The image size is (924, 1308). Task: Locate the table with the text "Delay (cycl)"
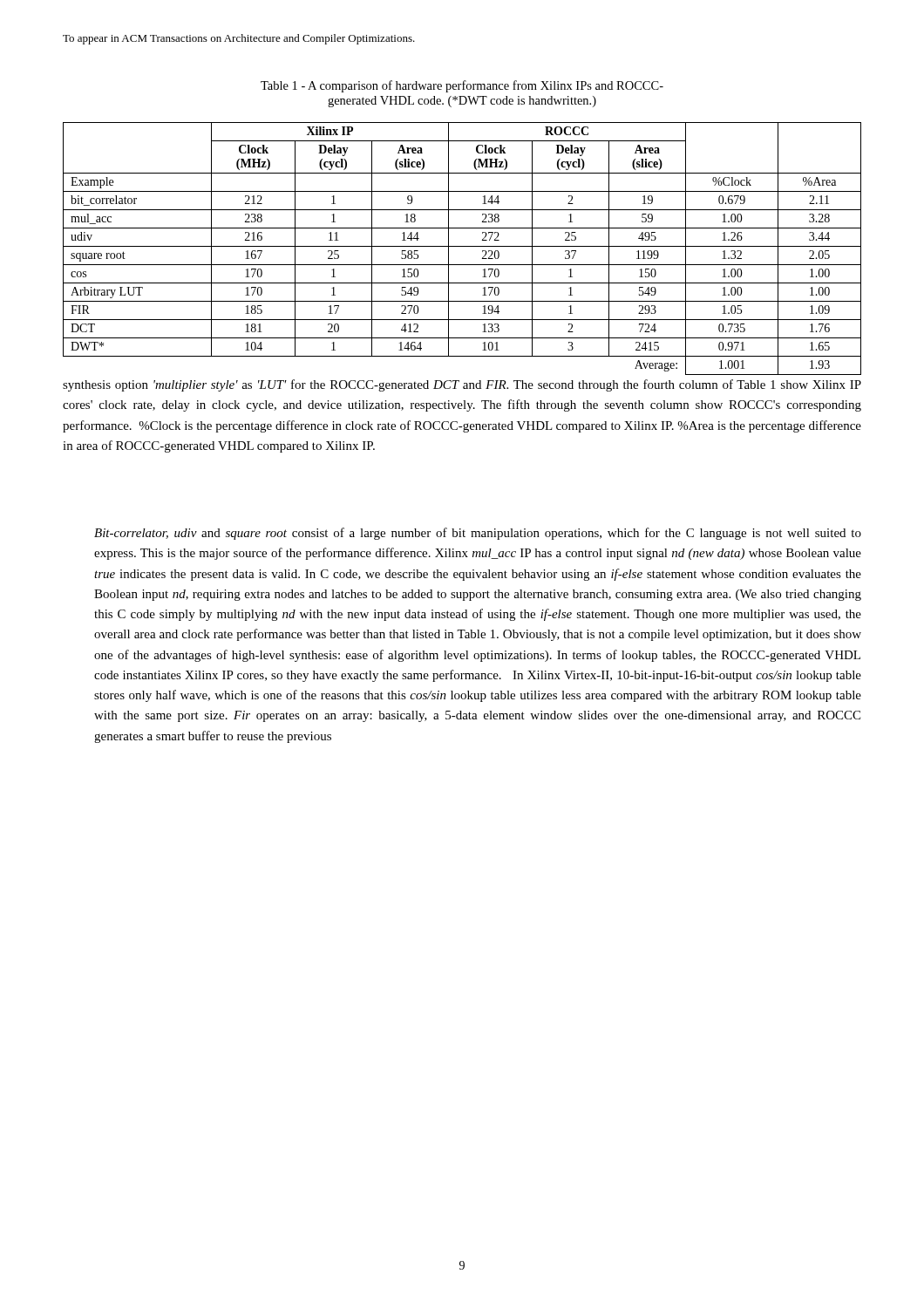(462, 249)
